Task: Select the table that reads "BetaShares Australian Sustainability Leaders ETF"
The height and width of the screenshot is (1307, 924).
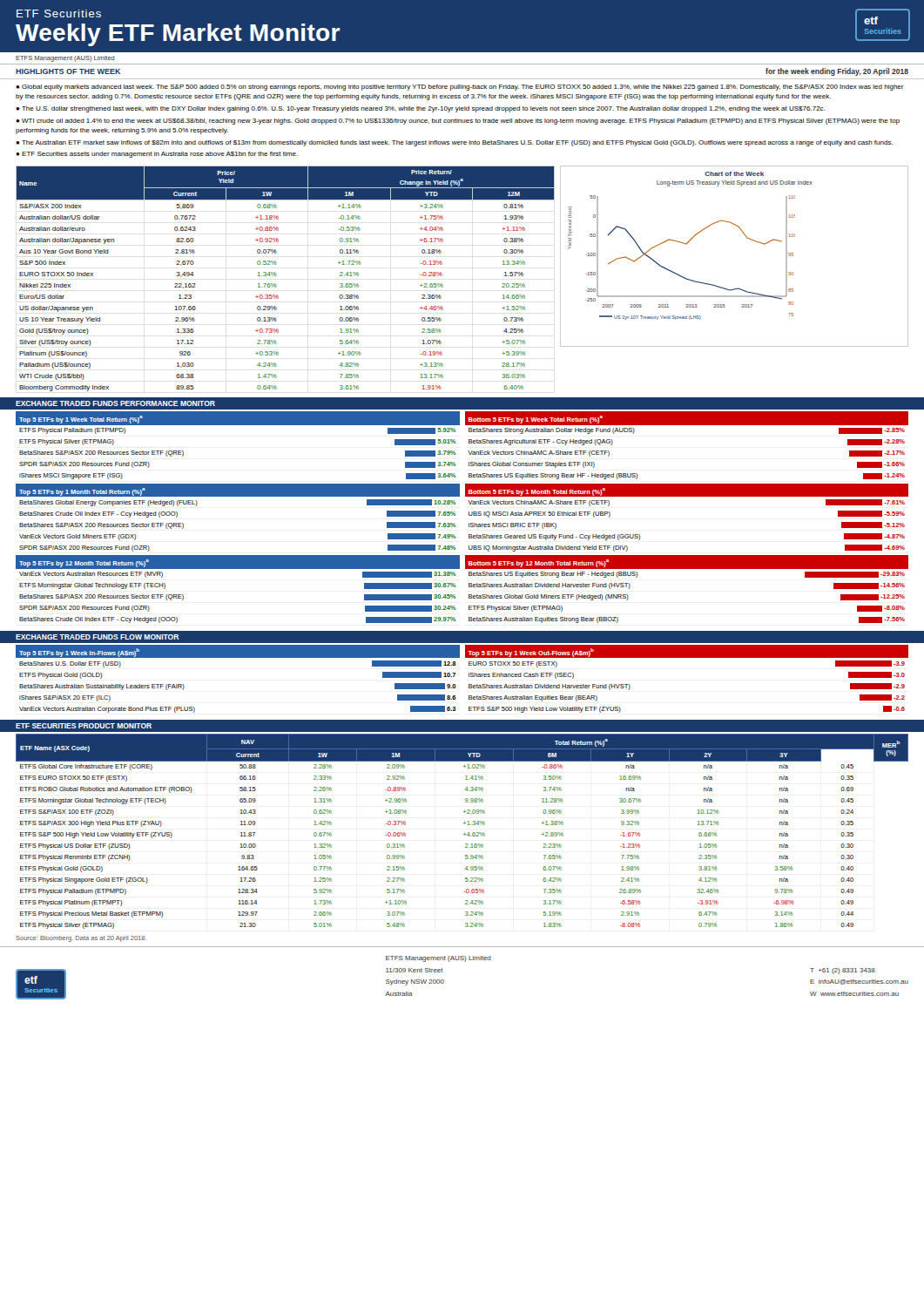Action: point(238,680)
